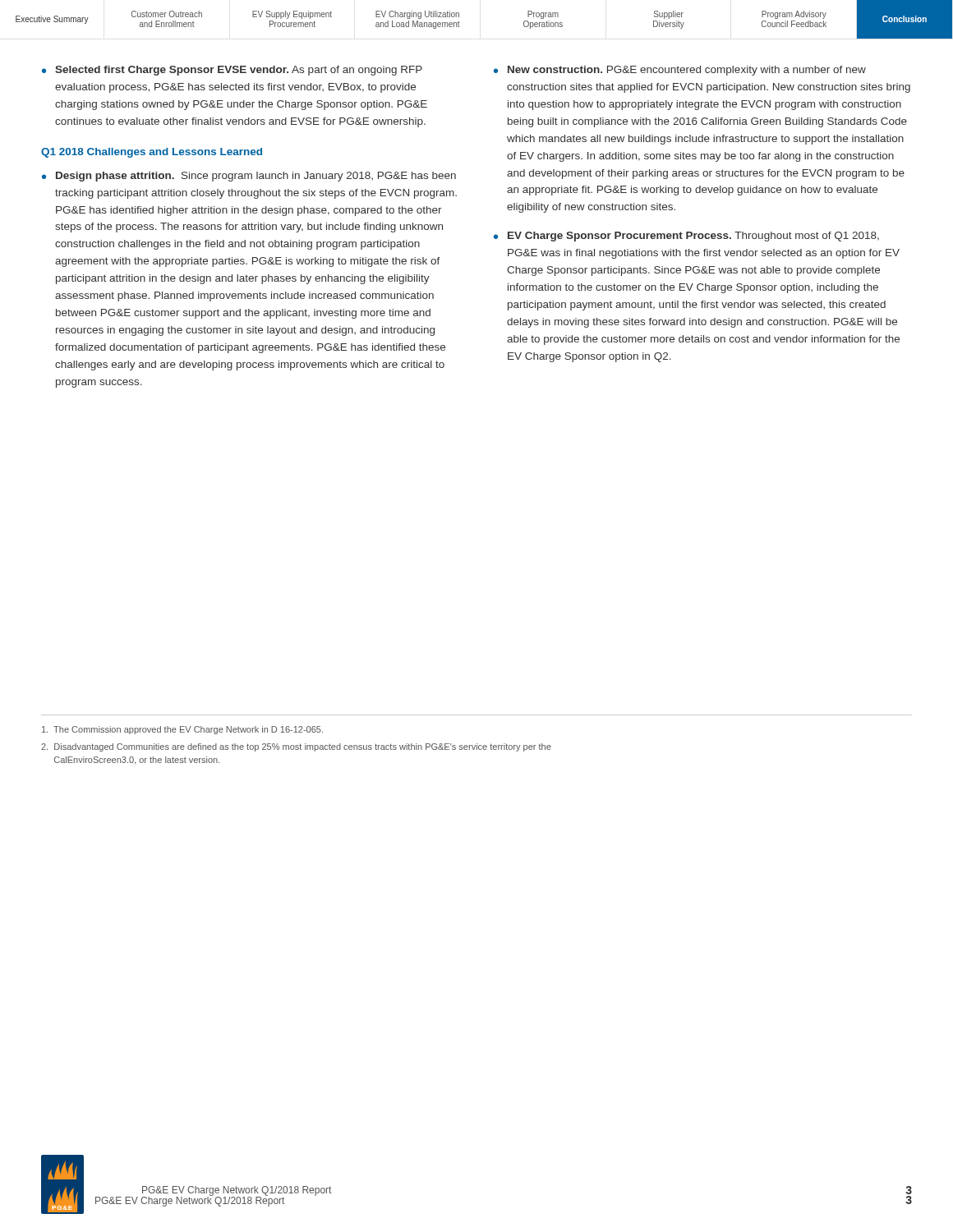953x1232 pixels.
Task: Where is the passage that starts "• EV Charge Sponsor Procurement Process. Throughout"?
Action: [x=702, y=296]
